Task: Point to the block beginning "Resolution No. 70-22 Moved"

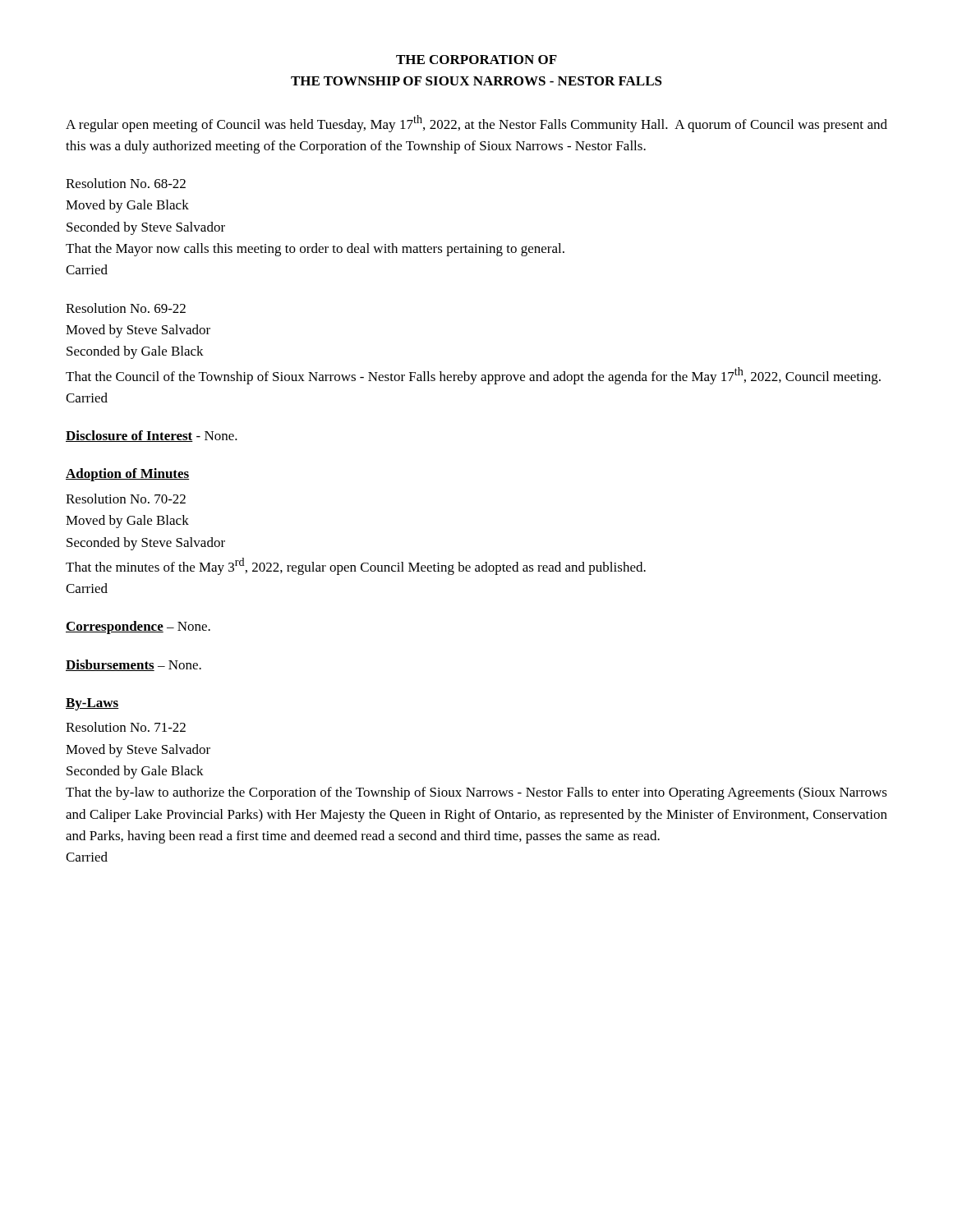Action: pyautogui.click(x=126, y=499)
